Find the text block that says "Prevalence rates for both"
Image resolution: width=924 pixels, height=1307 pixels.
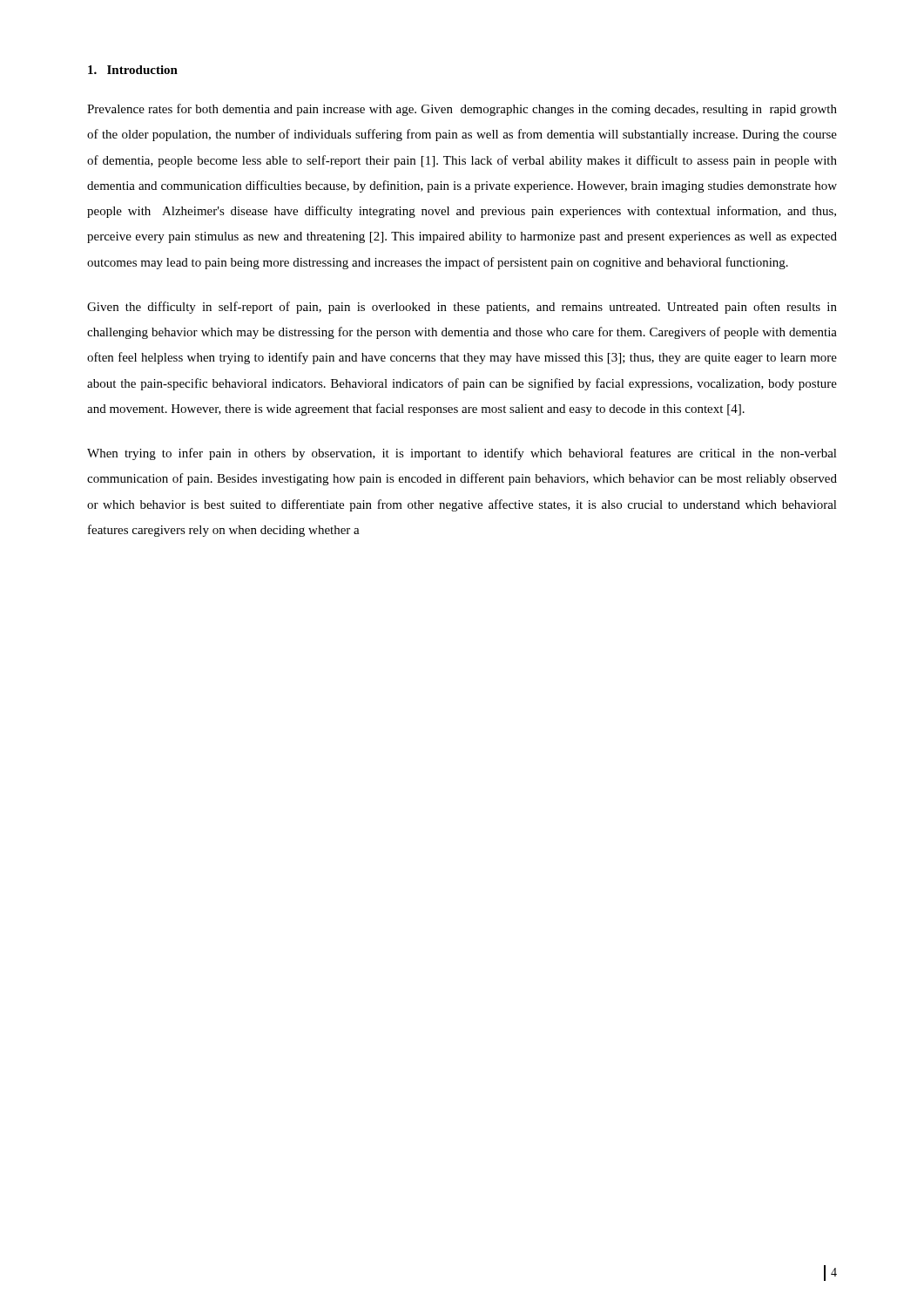point(462,185)
